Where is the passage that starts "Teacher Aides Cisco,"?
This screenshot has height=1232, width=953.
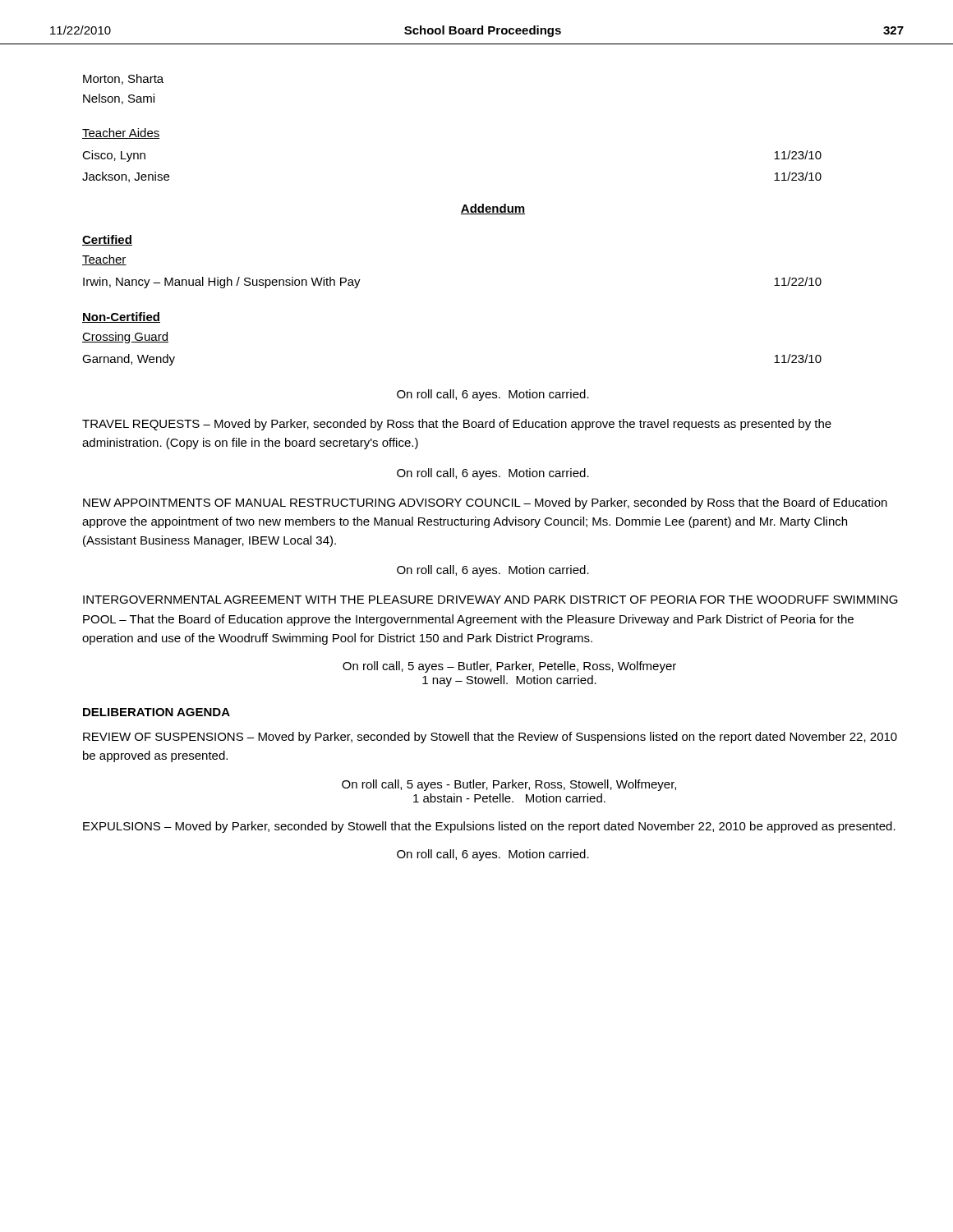(121, 133)
